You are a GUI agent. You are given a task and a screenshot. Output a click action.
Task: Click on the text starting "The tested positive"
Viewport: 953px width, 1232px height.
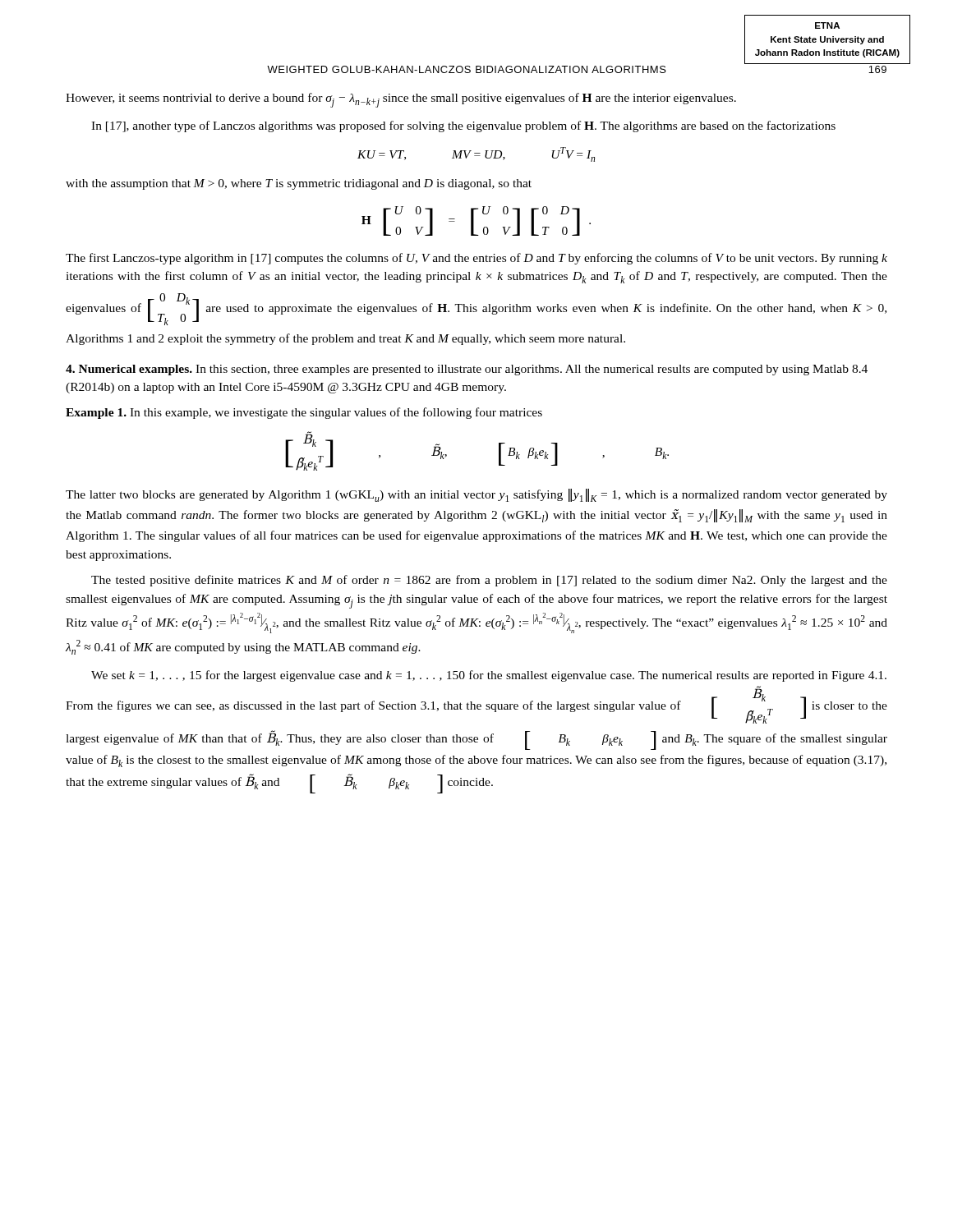[476, 615]
